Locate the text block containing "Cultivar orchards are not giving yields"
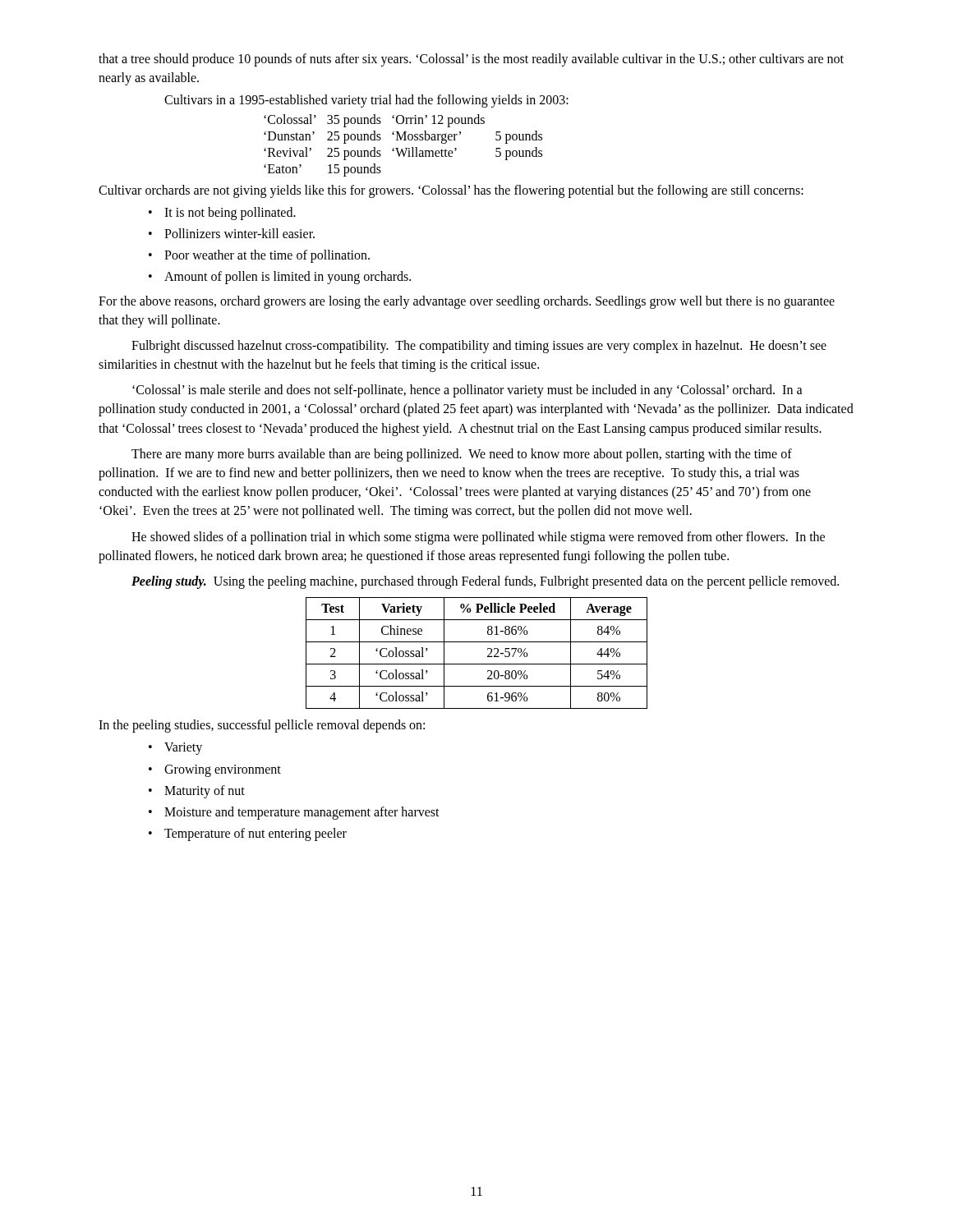Screen dimensions: 1232x953 [x=451, y=190]
